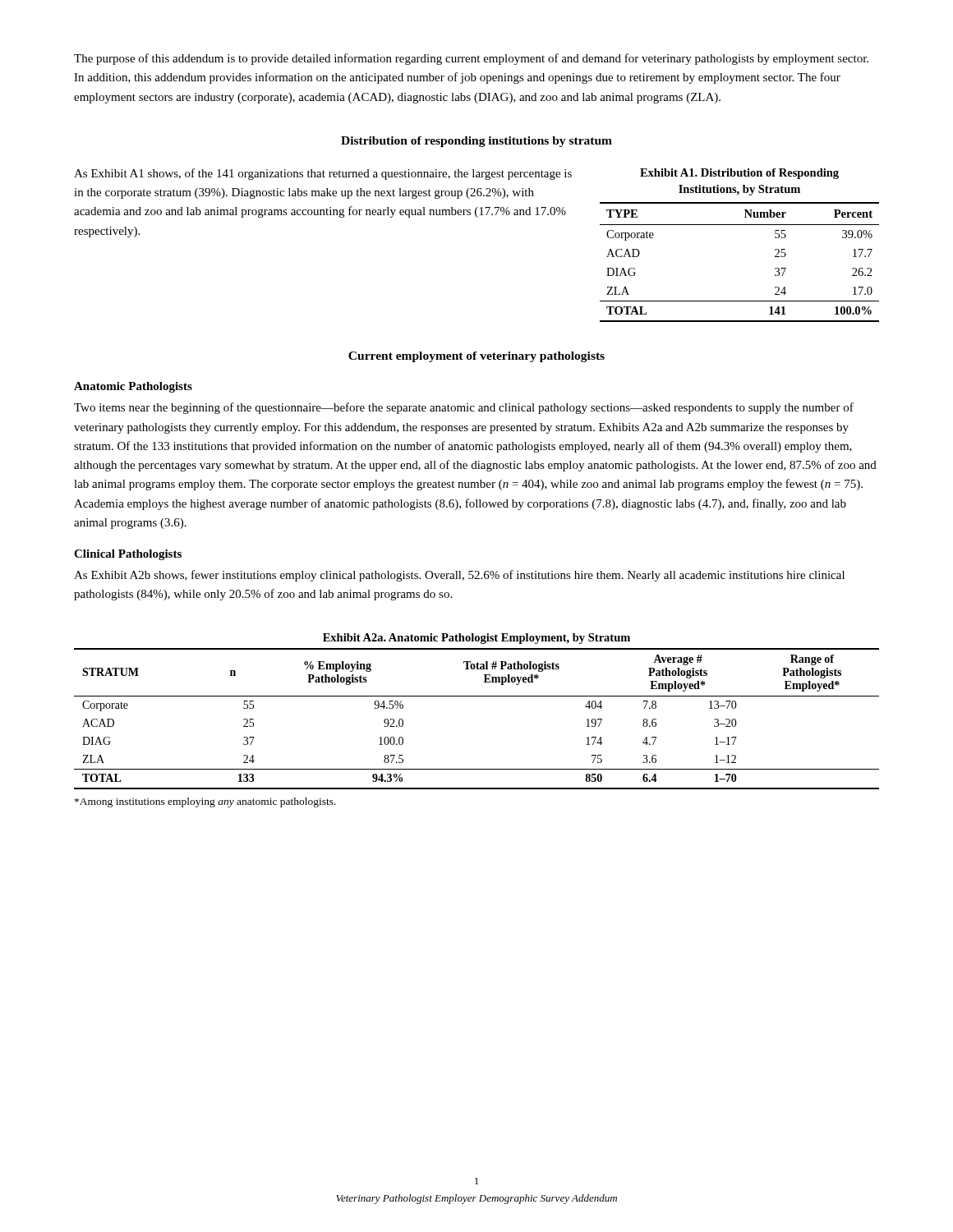Navigate to the text starting "Exhibit A2a. Anatomic"
Viewport: 953px width, 1232px height.
click(x=476, y=637)
